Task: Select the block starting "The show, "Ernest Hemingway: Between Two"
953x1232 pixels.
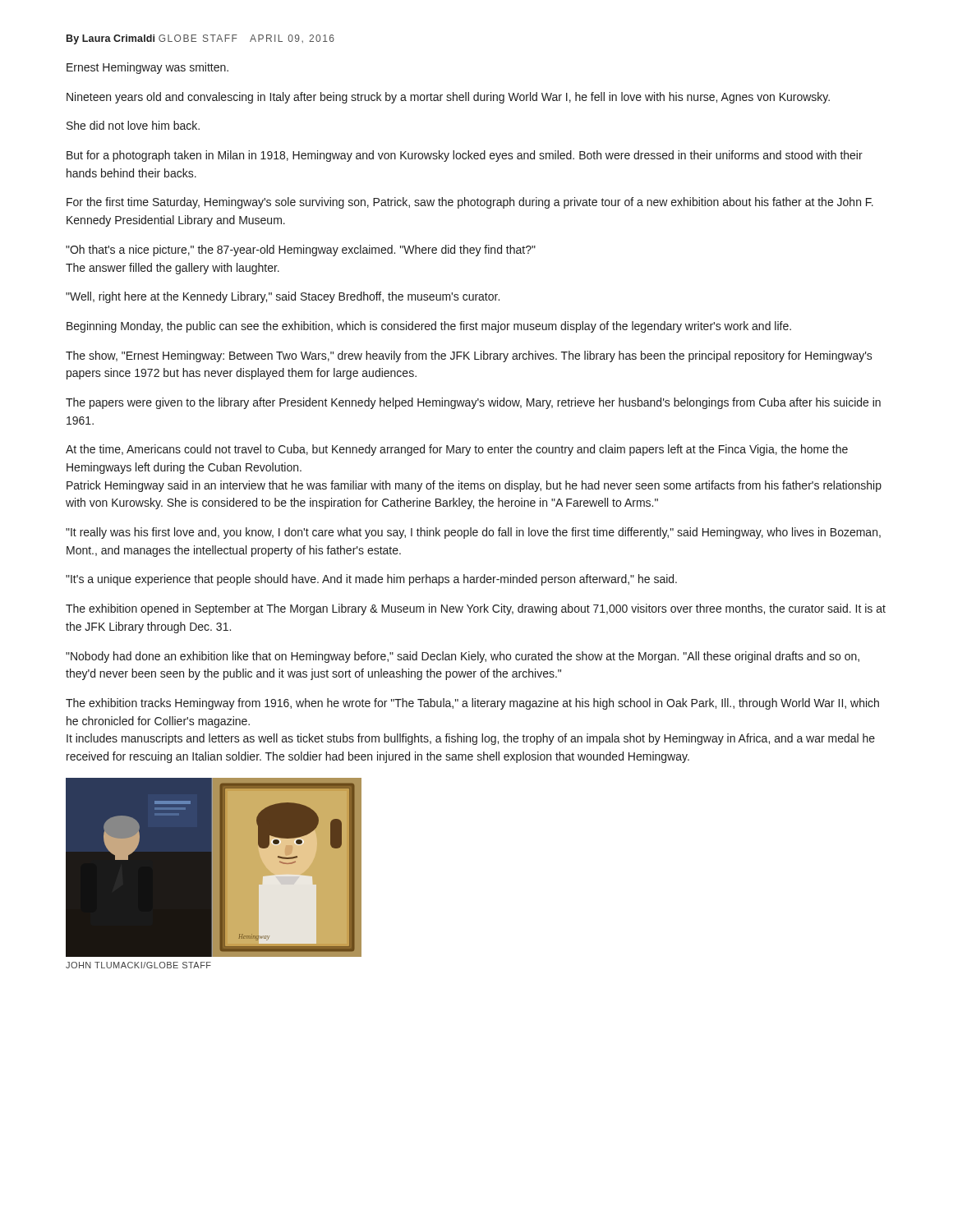Action: [x=469, y=364]
